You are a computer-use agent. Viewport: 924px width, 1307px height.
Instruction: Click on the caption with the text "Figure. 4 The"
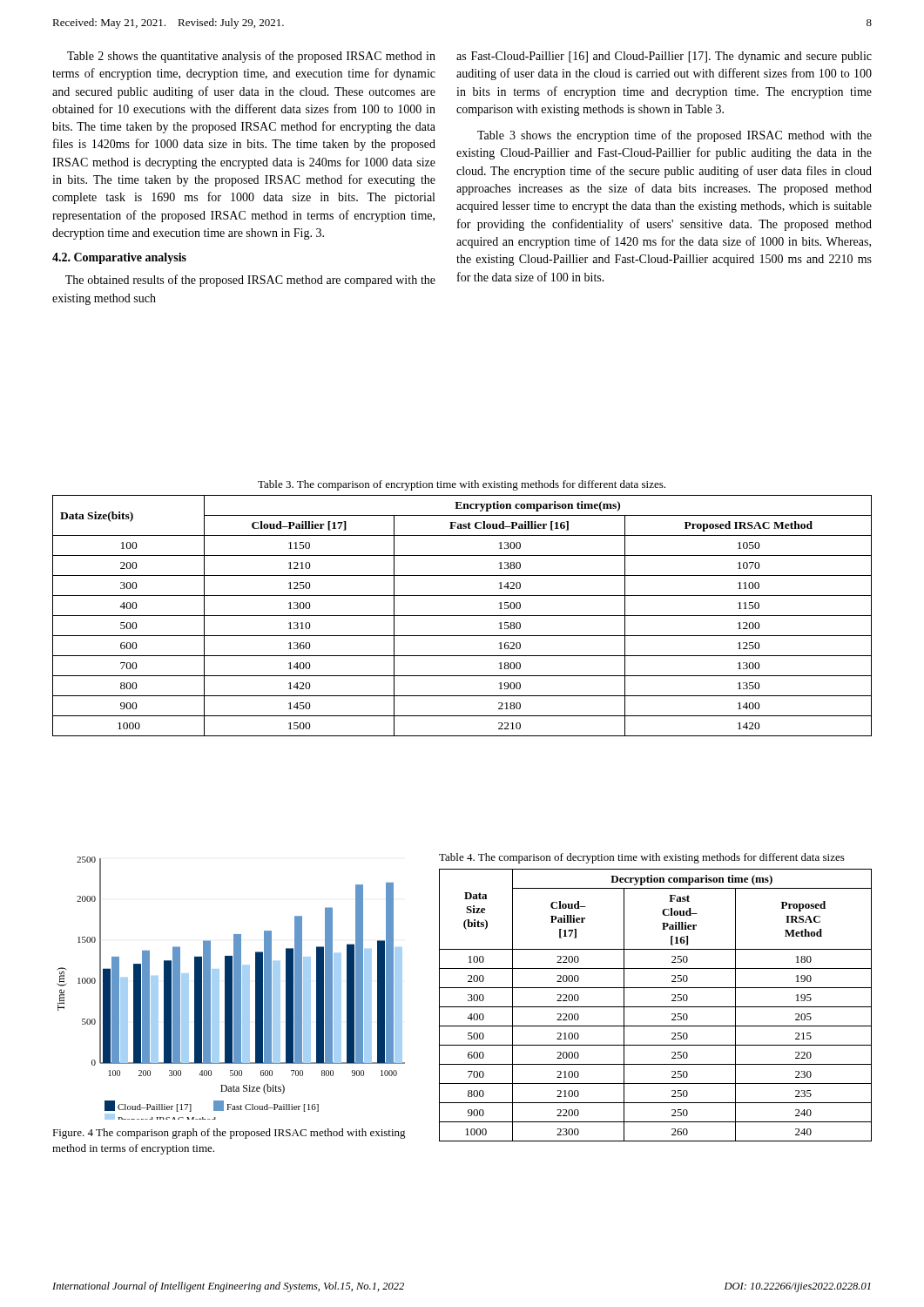[x=229, y=1140]
